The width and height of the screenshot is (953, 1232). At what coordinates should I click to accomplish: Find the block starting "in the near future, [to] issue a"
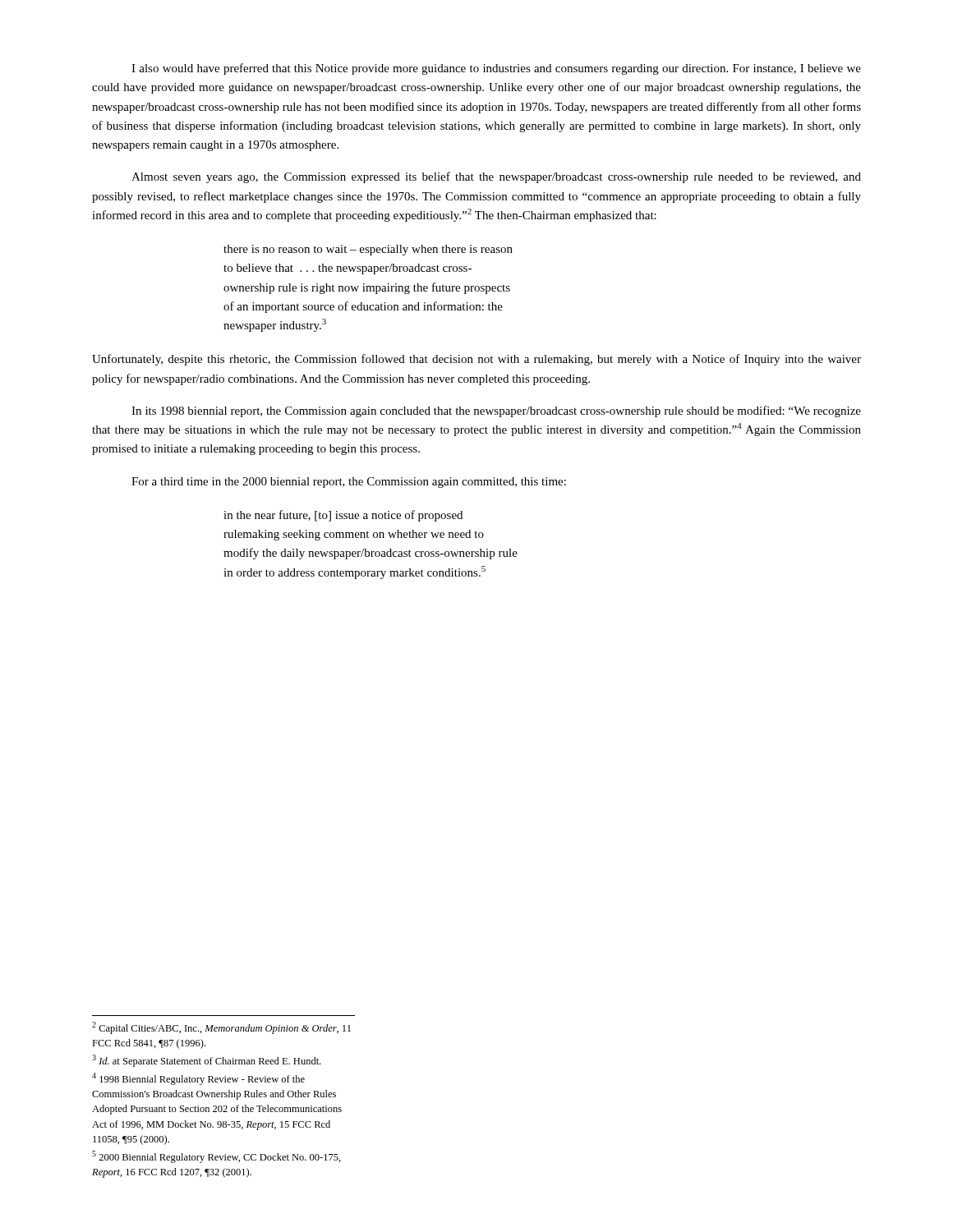[x=343, y=516]
